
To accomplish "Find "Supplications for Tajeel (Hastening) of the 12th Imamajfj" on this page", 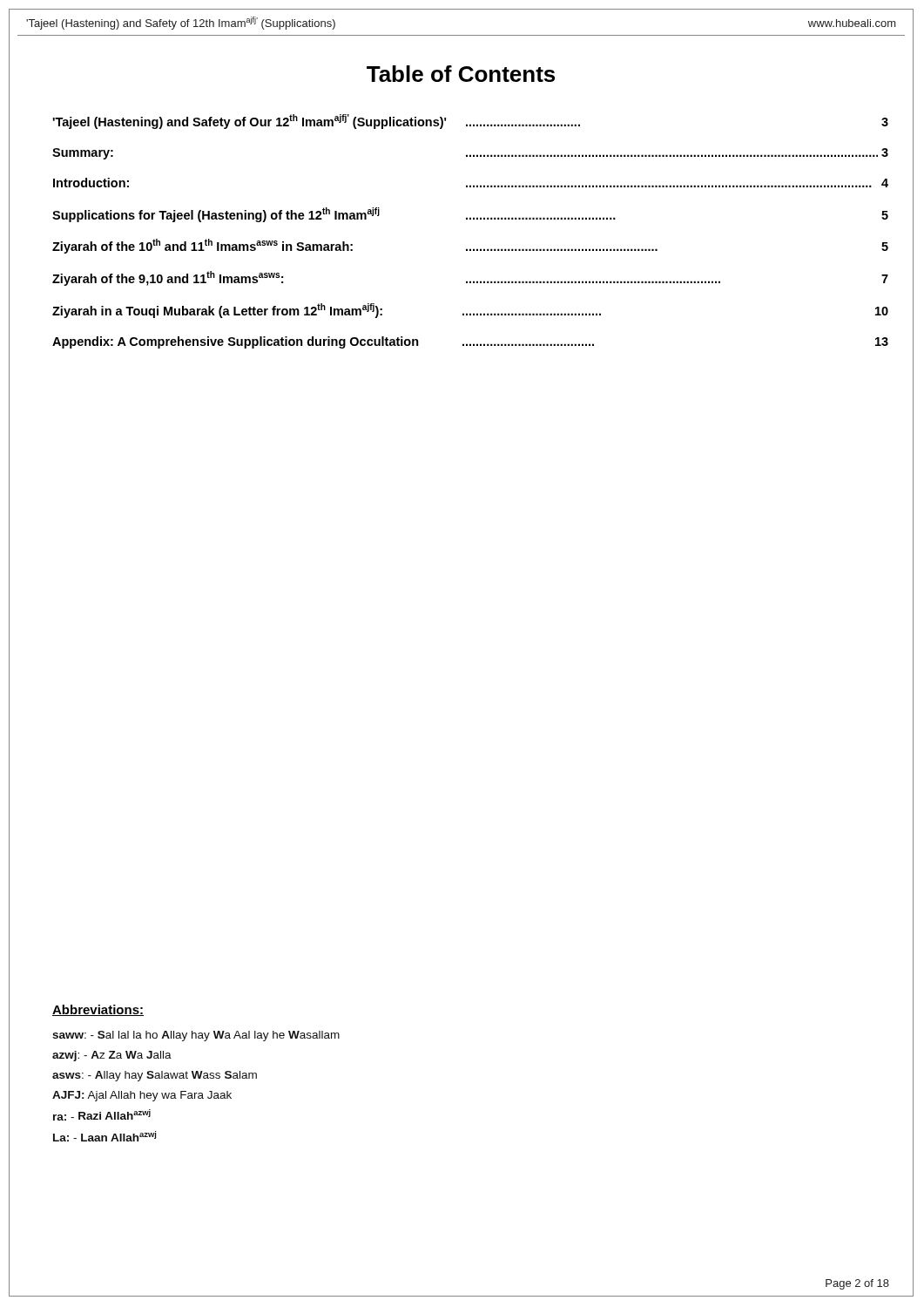I will [x=470, y=215].
